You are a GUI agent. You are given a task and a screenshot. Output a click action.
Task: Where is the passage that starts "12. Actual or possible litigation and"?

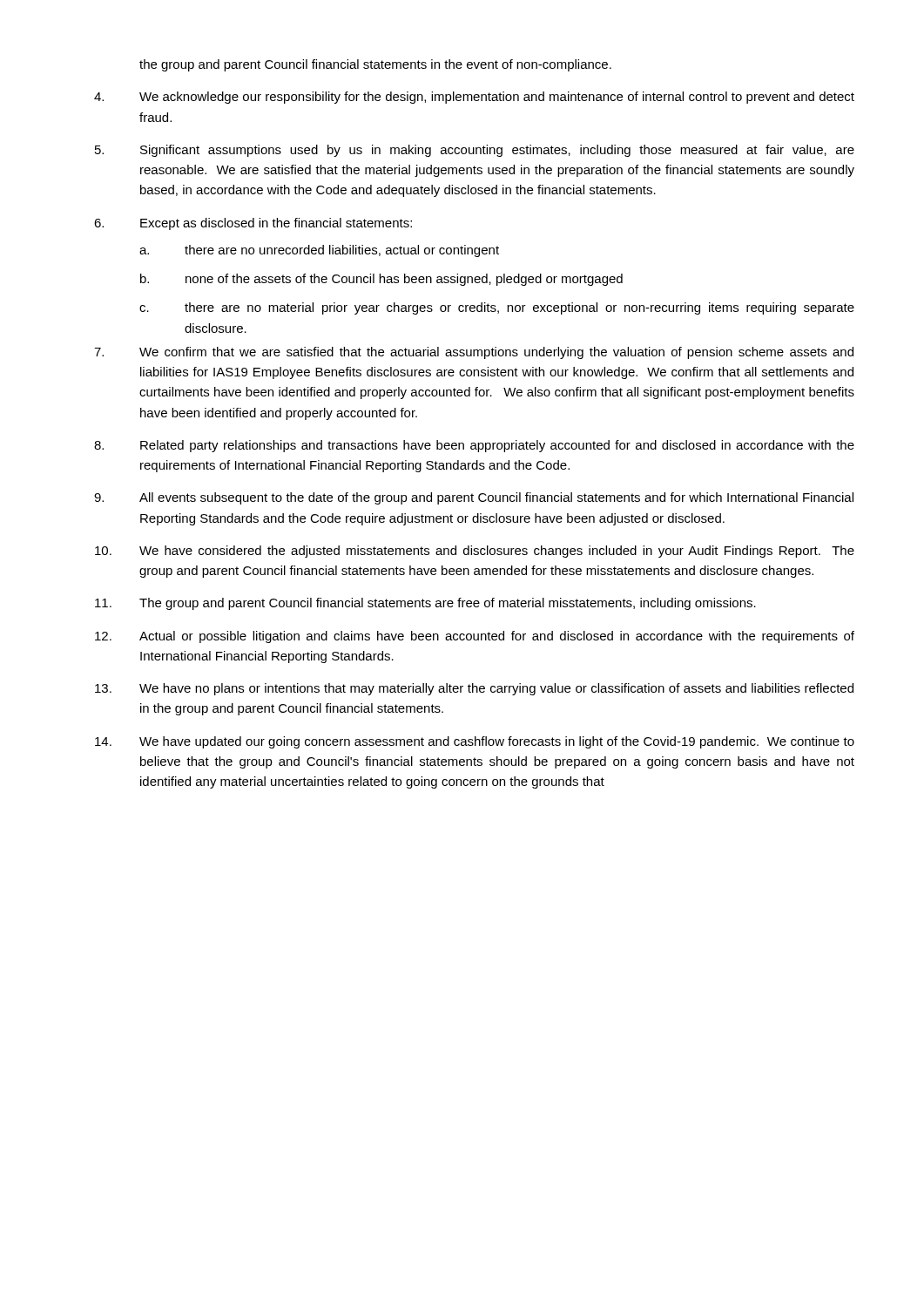tap(474, 645)
